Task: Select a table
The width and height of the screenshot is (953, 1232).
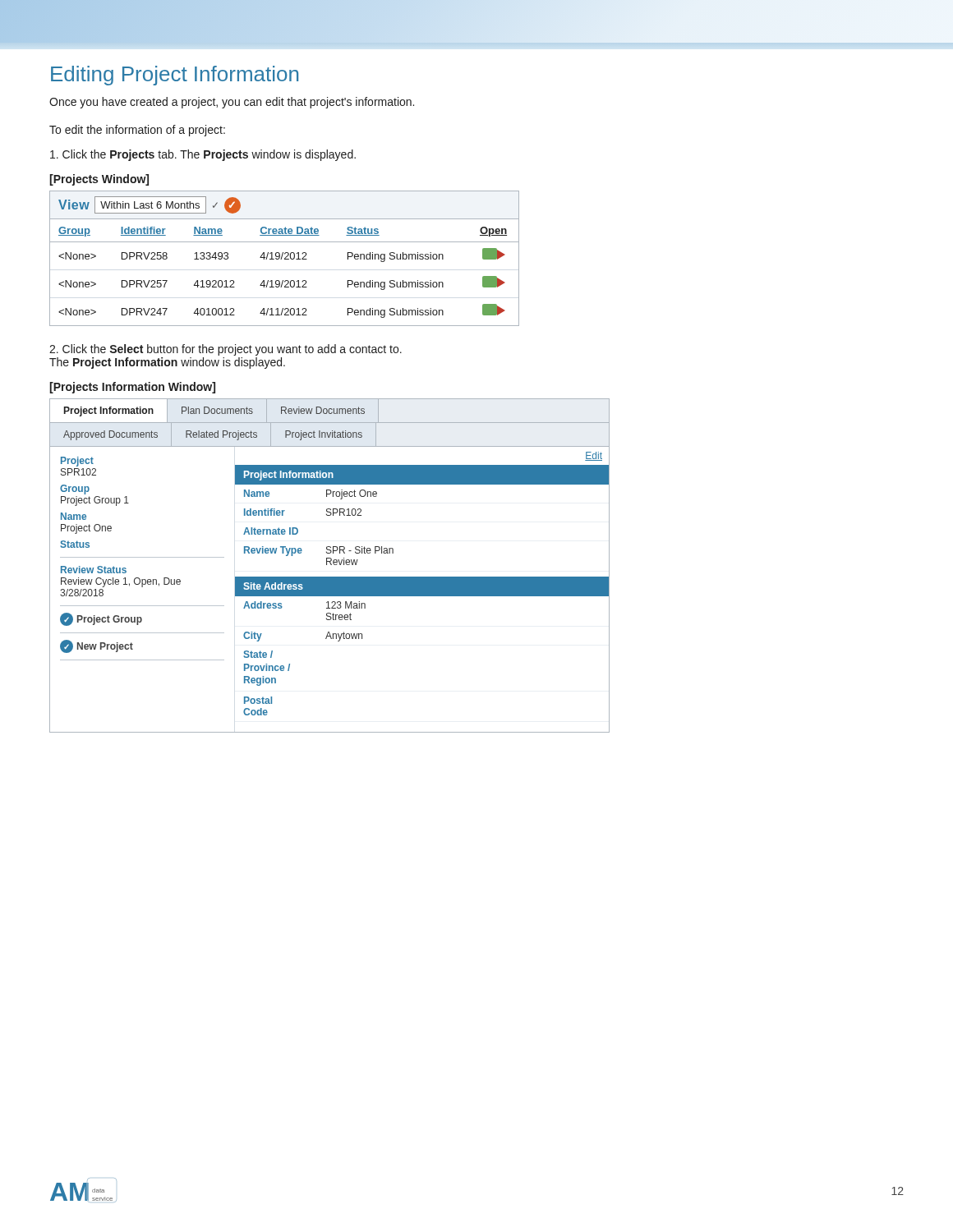Action: pos(476,258)
